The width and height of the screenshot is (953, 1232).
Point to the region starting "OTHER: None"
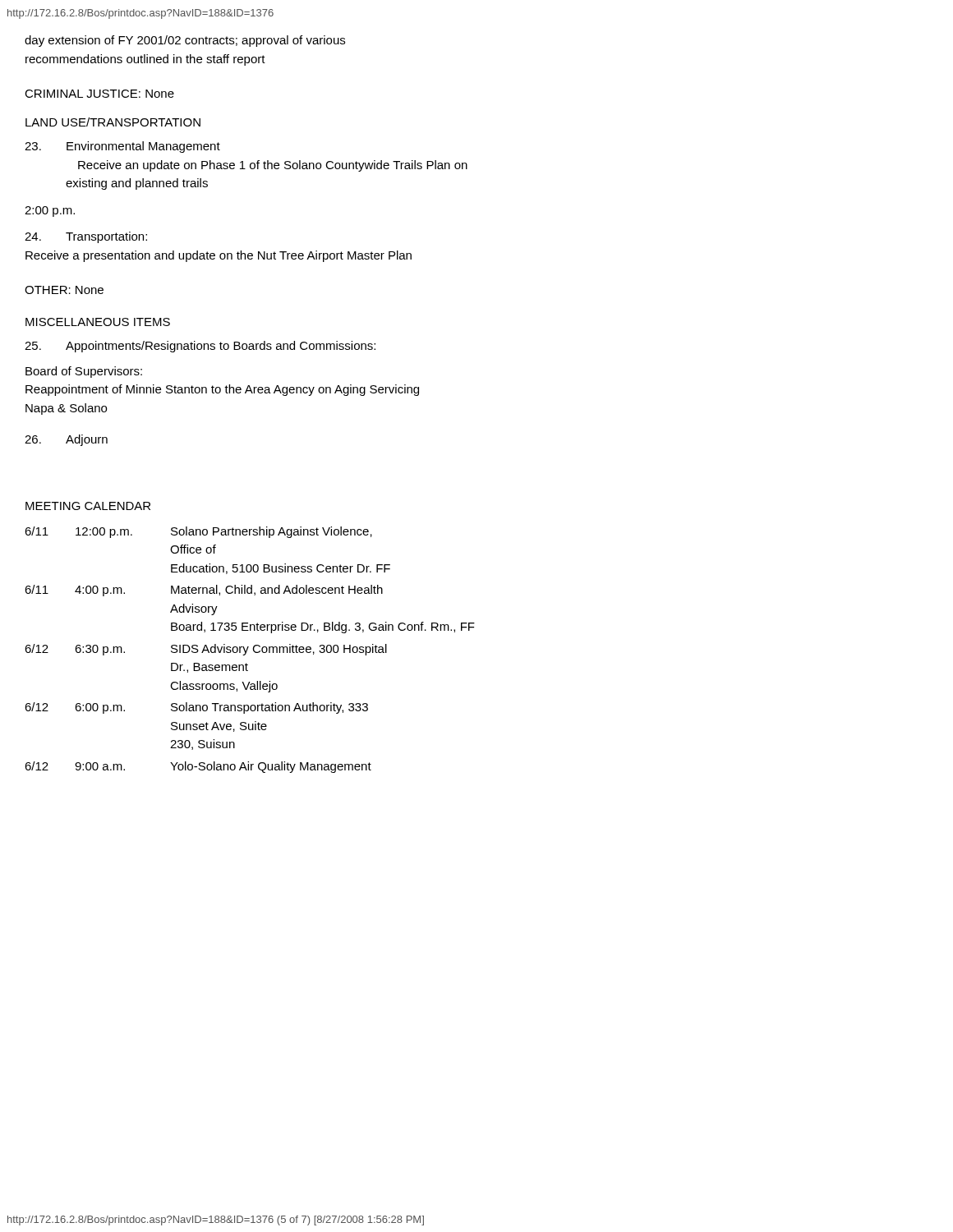point(64,290)
